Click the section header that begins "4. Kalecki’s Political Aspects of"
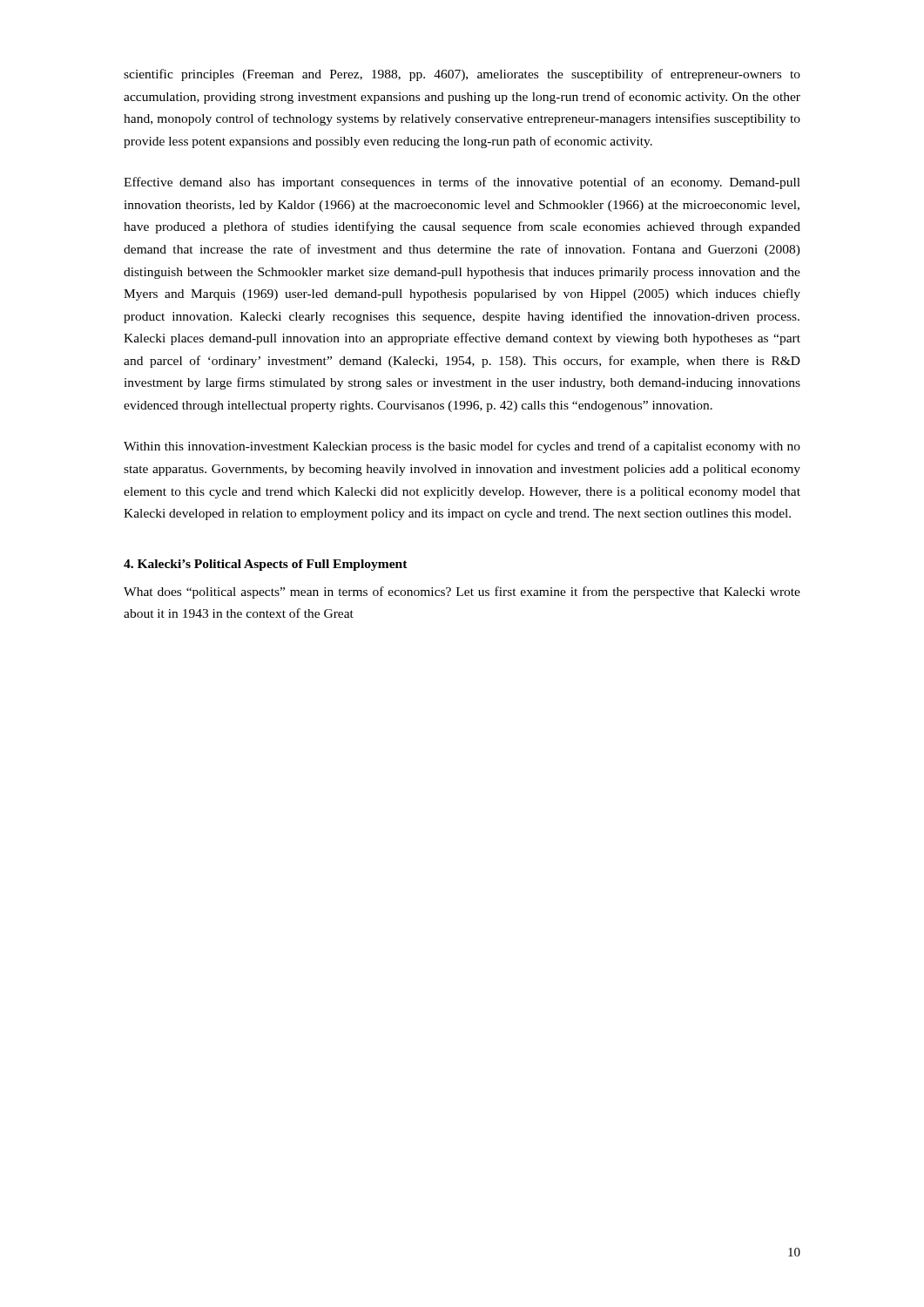 click(x=265, y=563)
